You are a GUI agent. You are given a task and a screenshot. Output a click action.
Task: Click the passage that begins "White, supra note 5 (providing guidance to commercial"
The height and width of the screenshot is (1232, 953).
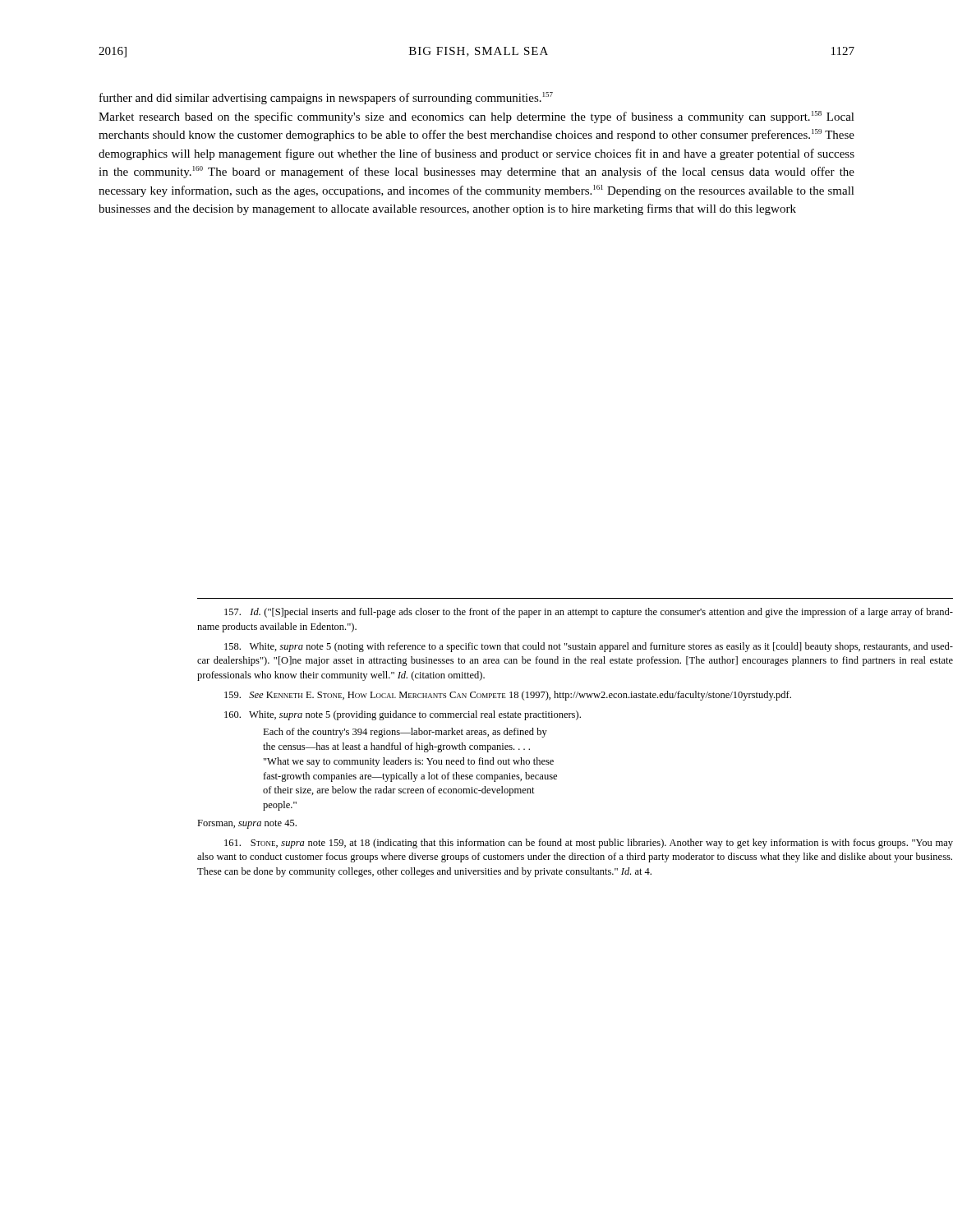tap(402, 714)
